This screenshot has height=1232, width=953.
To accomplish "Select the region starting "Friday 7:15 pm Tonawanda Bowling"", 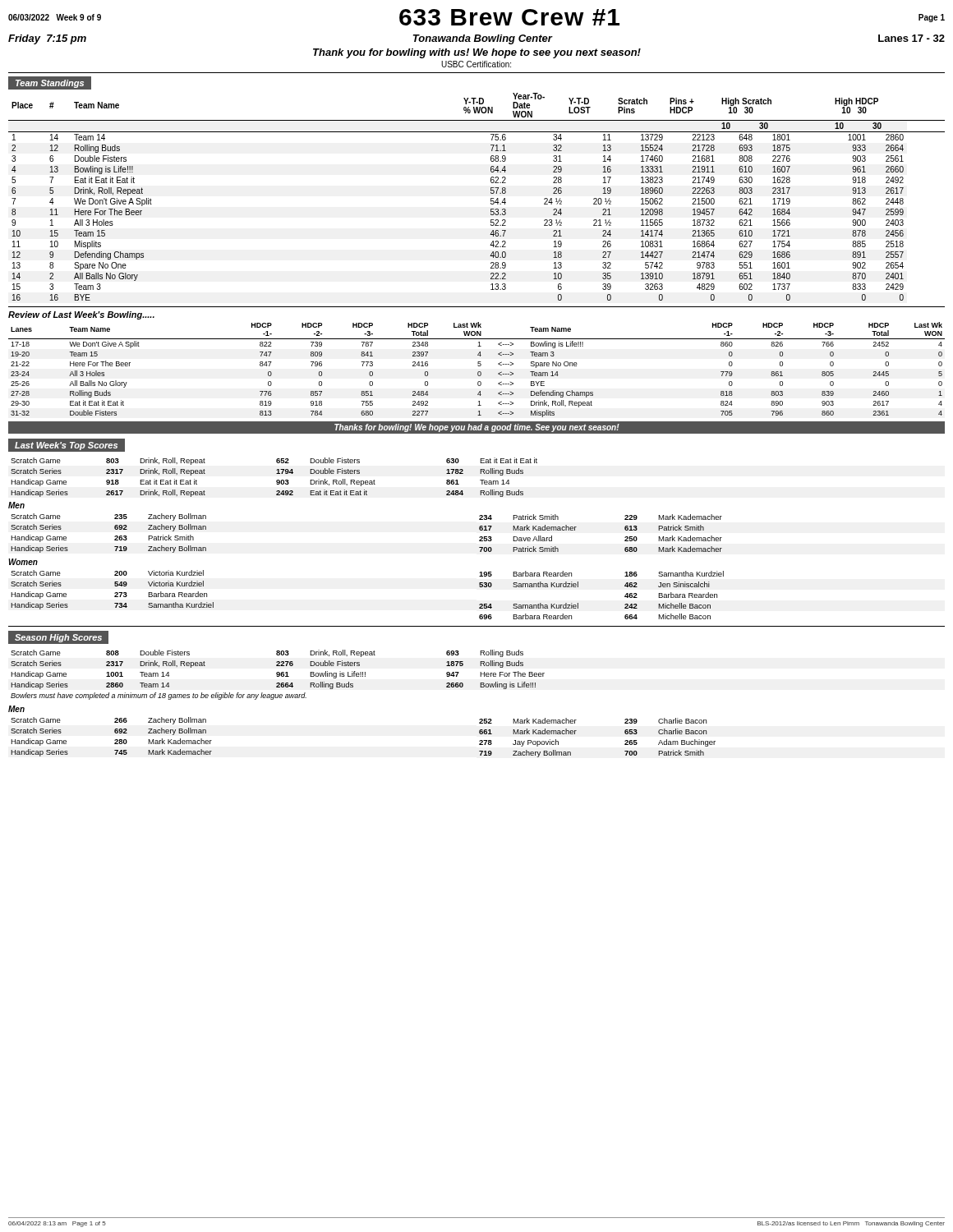I will [476, 38].
